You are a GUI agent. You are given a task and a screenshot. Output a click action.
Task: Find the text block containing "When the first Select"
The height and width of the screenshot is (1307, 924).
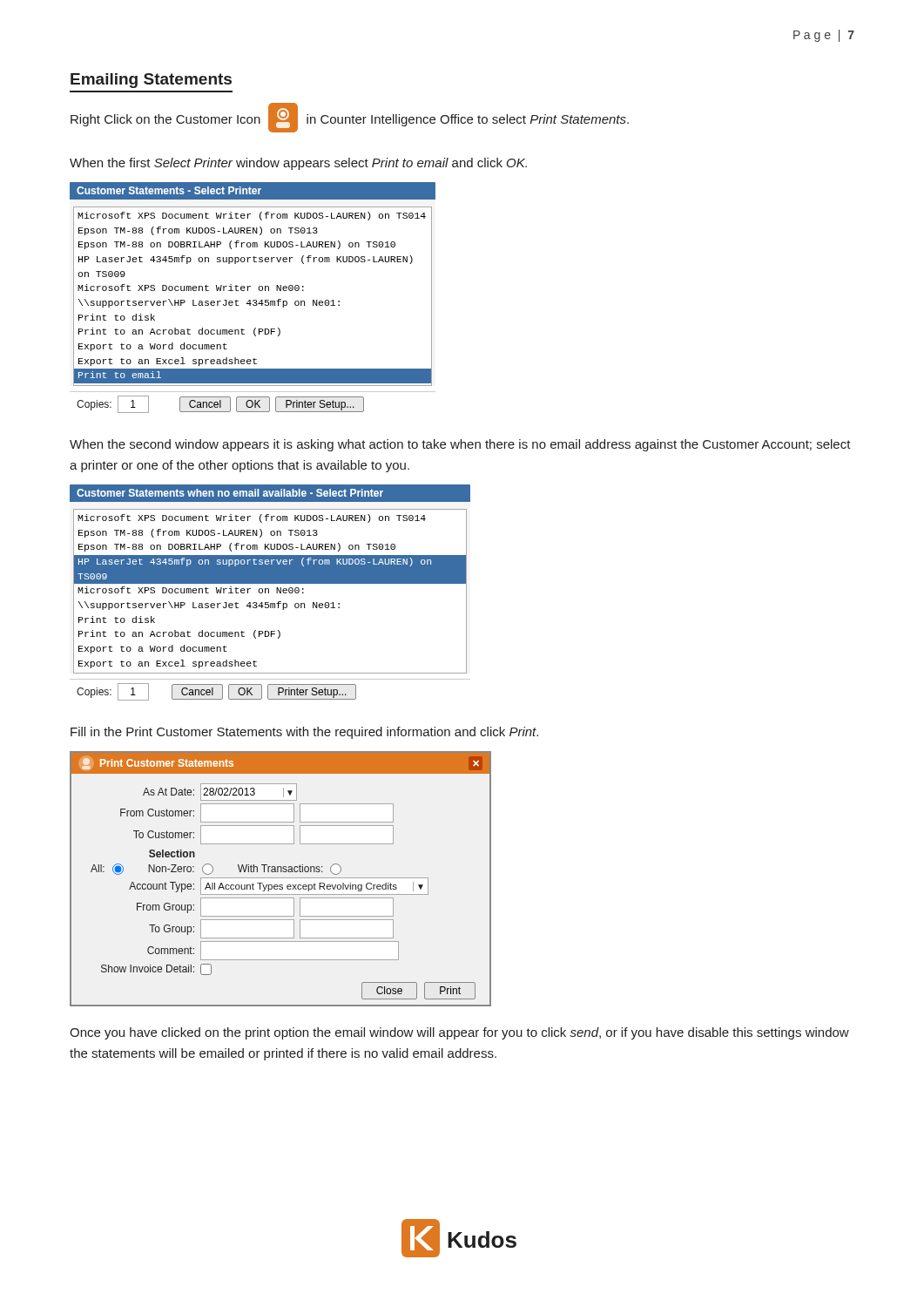tap(299, 163)
